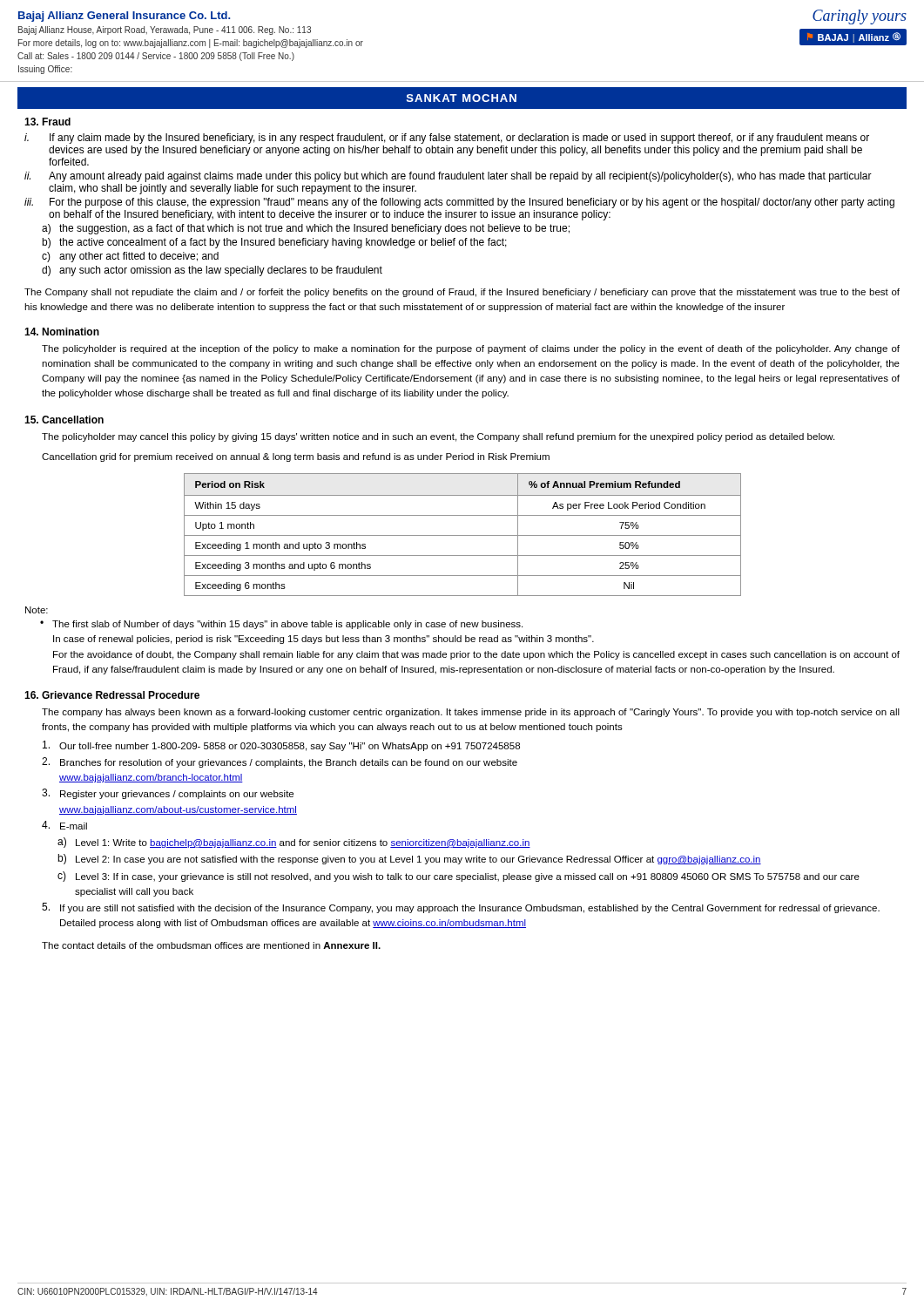
Task: Find the region starting "The company has always"
Action: (471, 719)
